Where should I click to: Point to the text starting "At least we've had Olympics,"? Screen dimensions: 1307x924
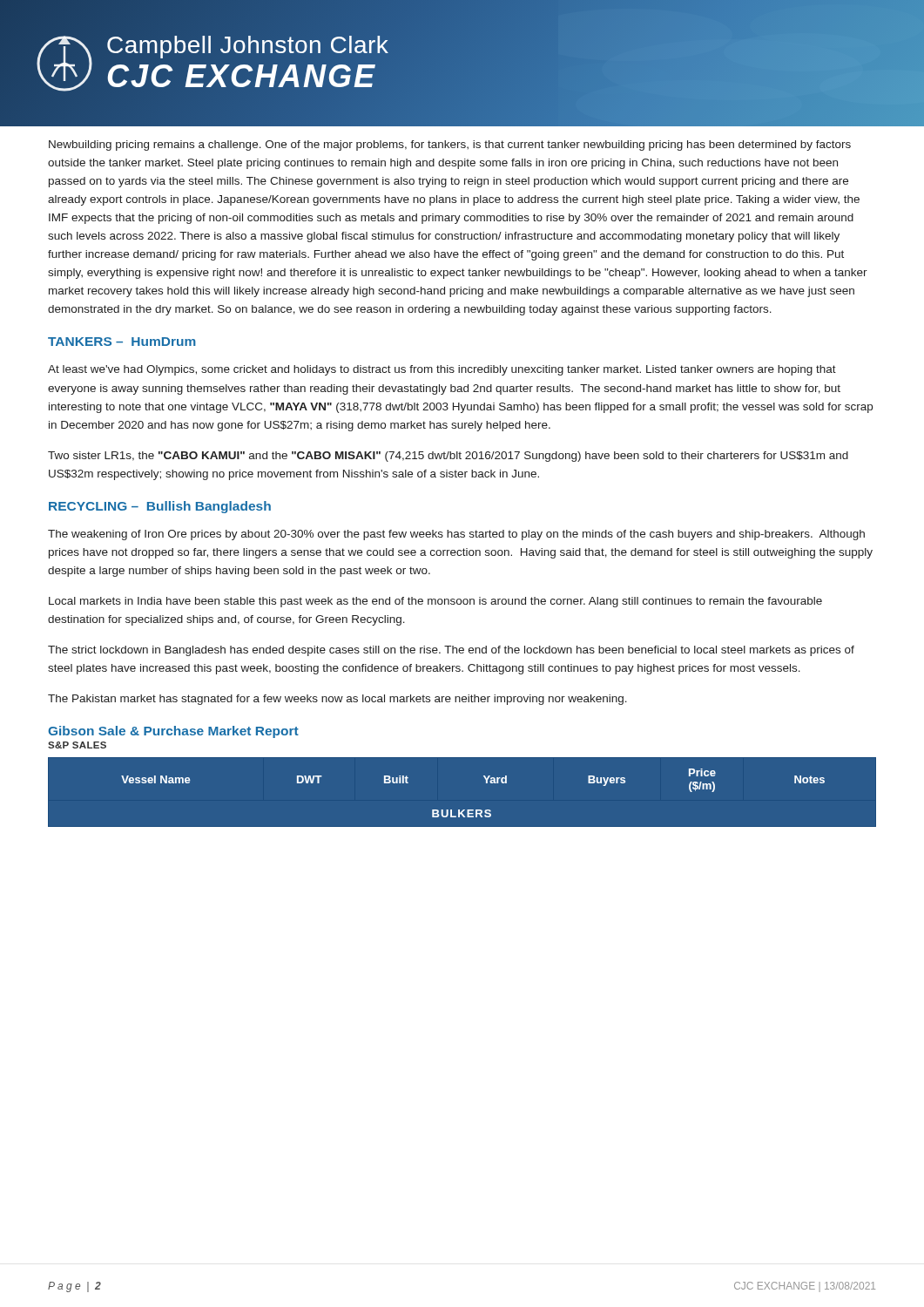(x=461, y=397)
